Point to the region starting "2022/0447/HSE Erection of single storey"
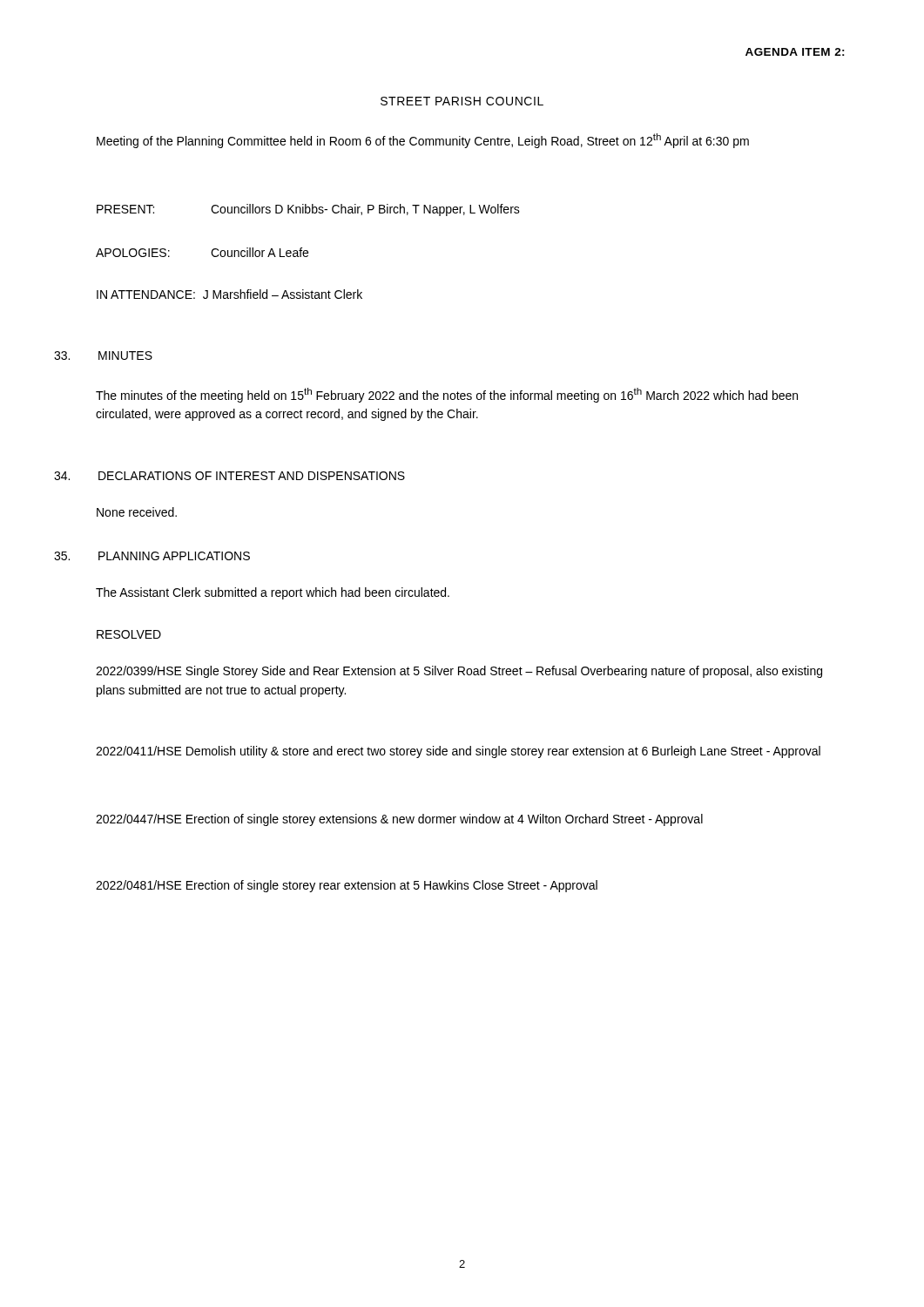This screenshot has height=1307, width=924. pos(399,819)
